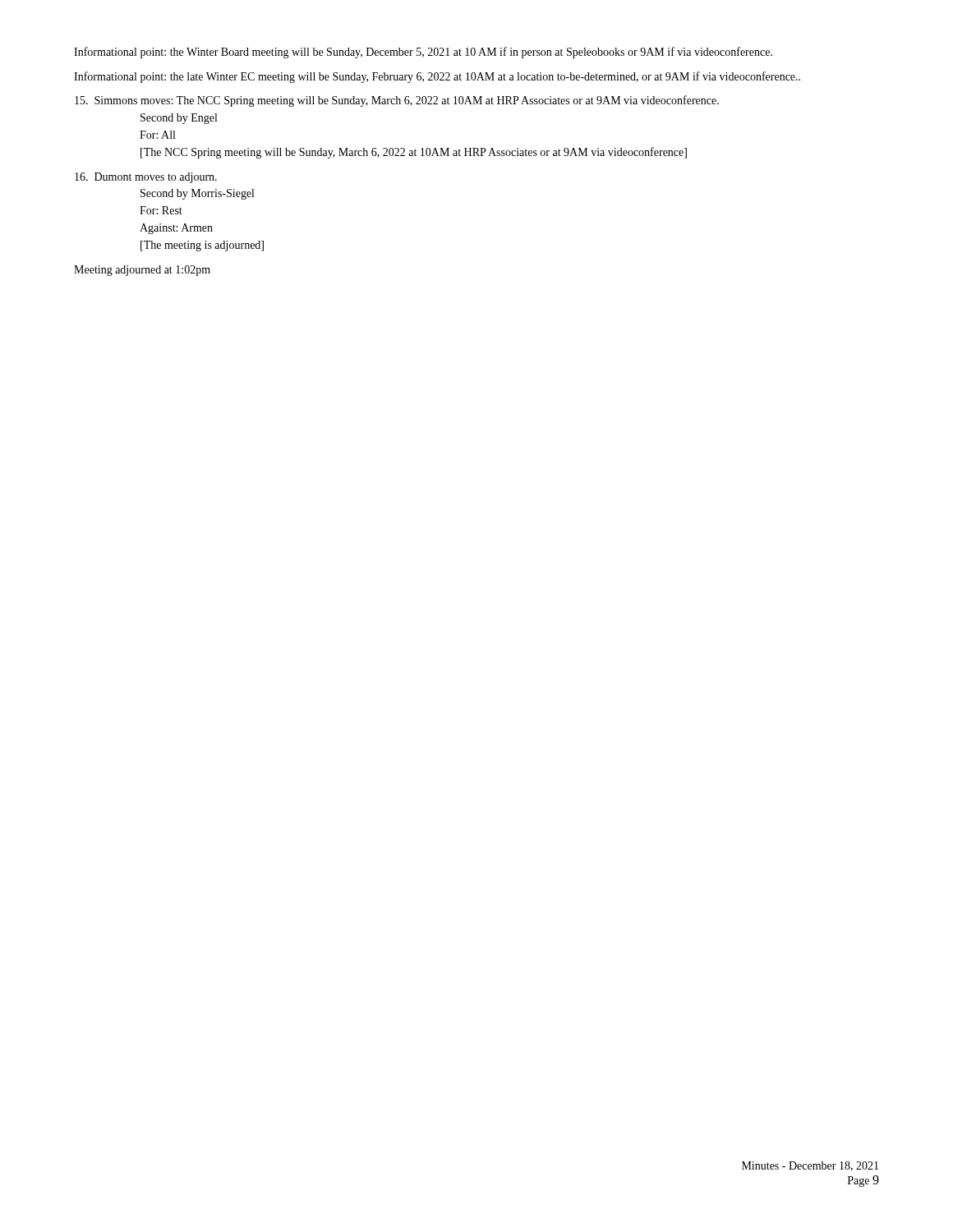
Task: Select the region starting "16. Dumont moves to adjourn. Second by Morris-Siegel"
Action: coord(146,178)
